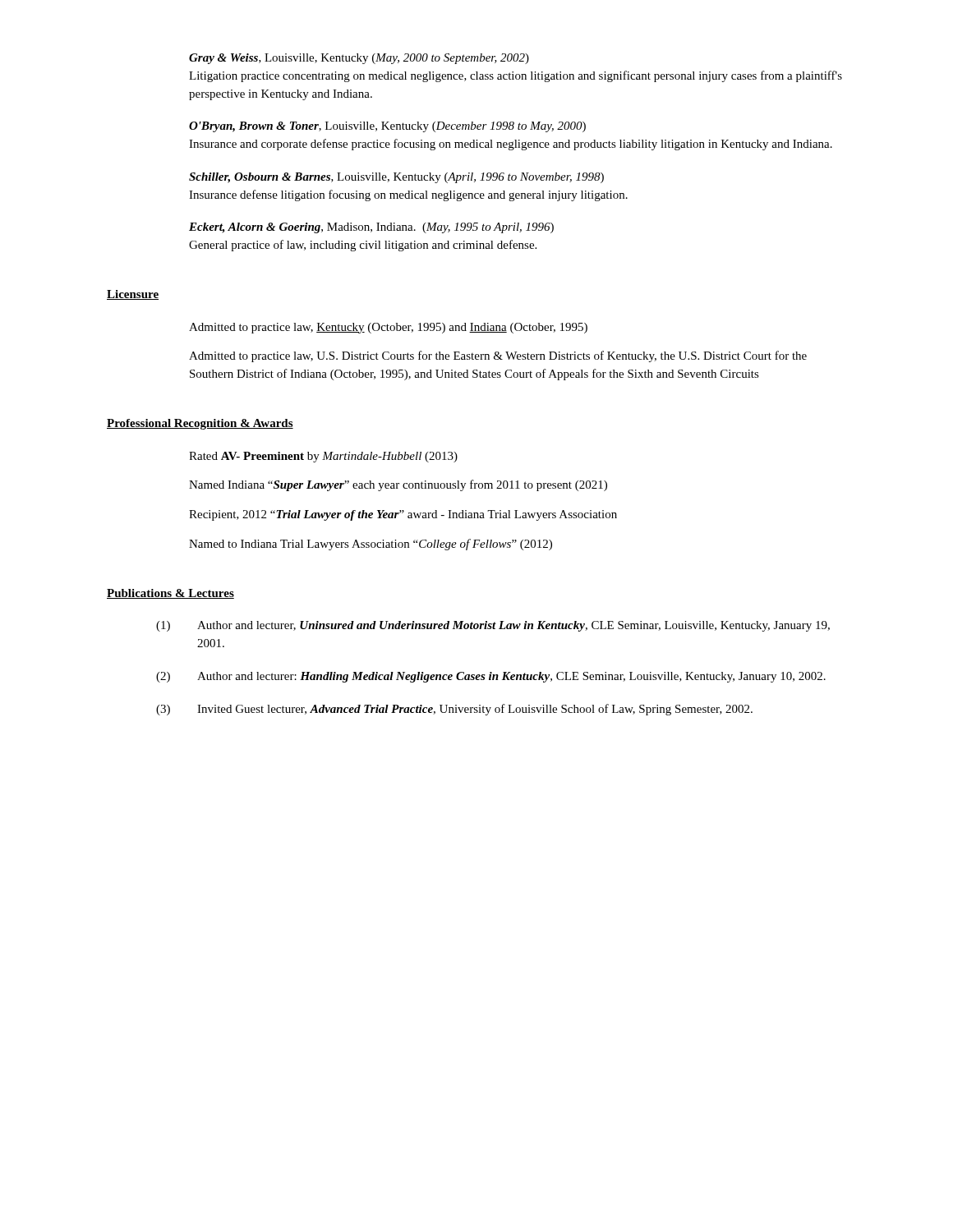The height and width of the screenshot is (1232, 953).
Task: Locate the text block starting "Recipient, 2012 “Trial Lawyer"
Action: [x=403, y=514]
